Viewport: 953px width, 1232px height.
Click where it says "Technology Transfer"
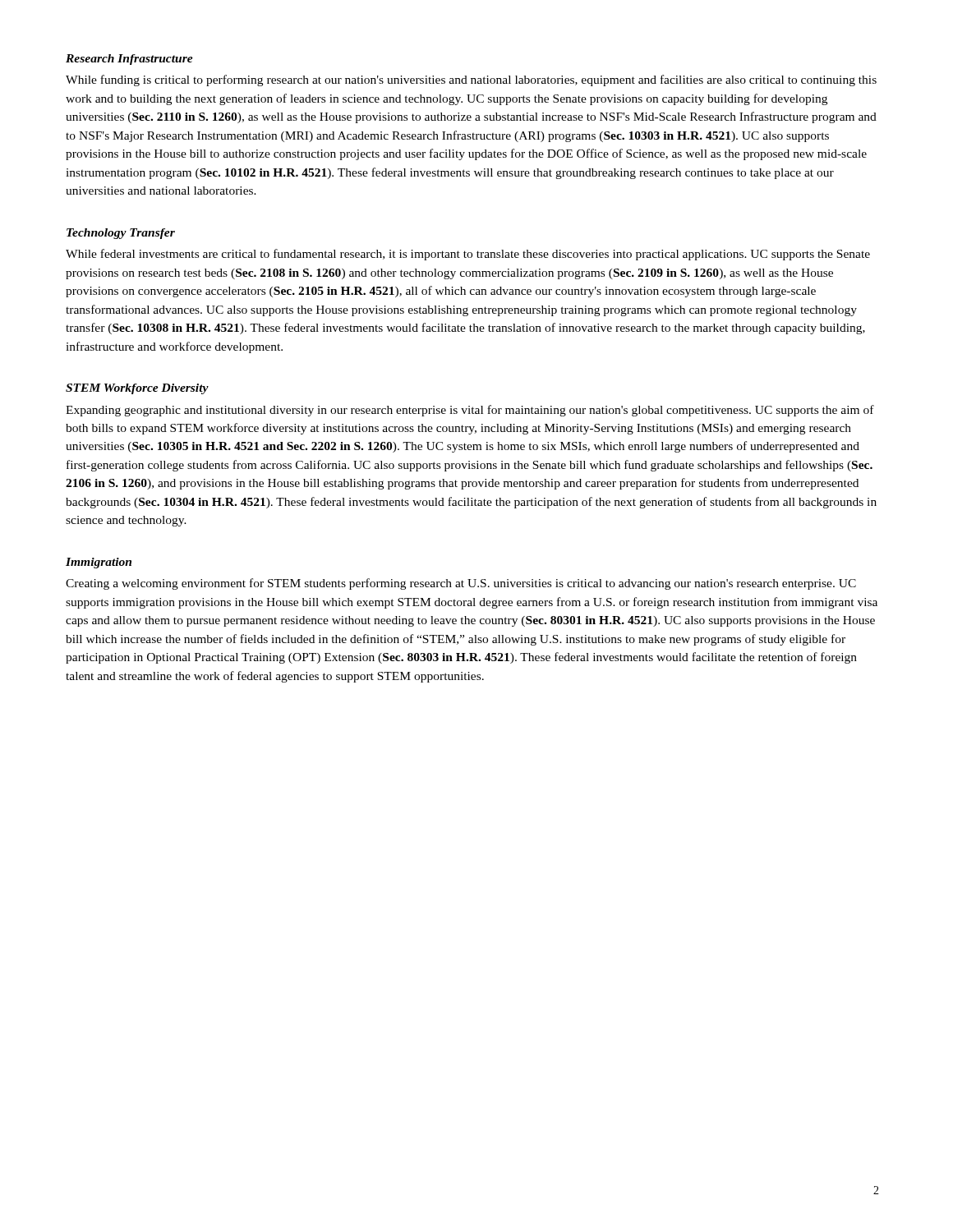[121, 234]
